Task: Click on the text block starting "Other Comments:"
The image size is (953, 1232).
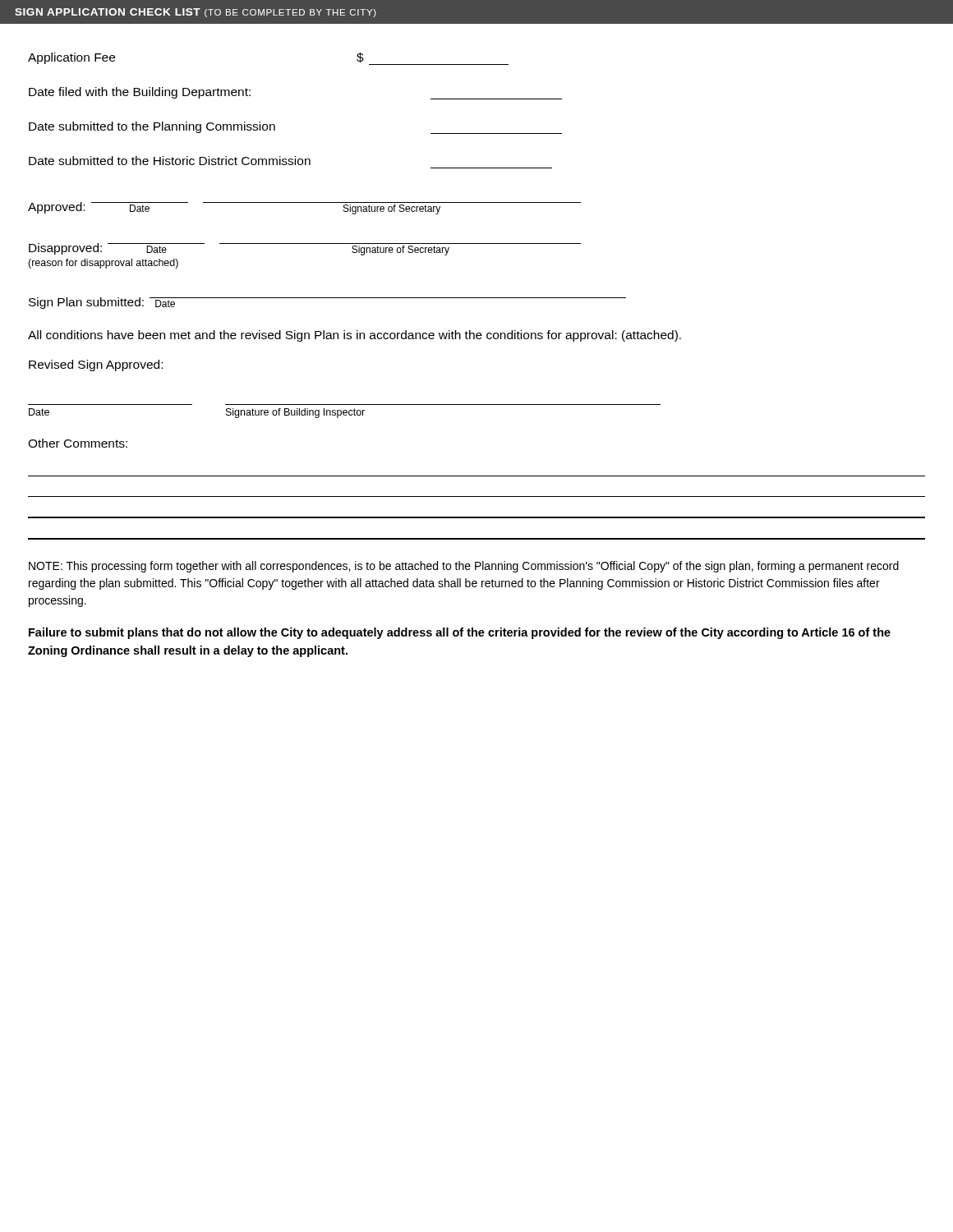Action: pos(78,443)
